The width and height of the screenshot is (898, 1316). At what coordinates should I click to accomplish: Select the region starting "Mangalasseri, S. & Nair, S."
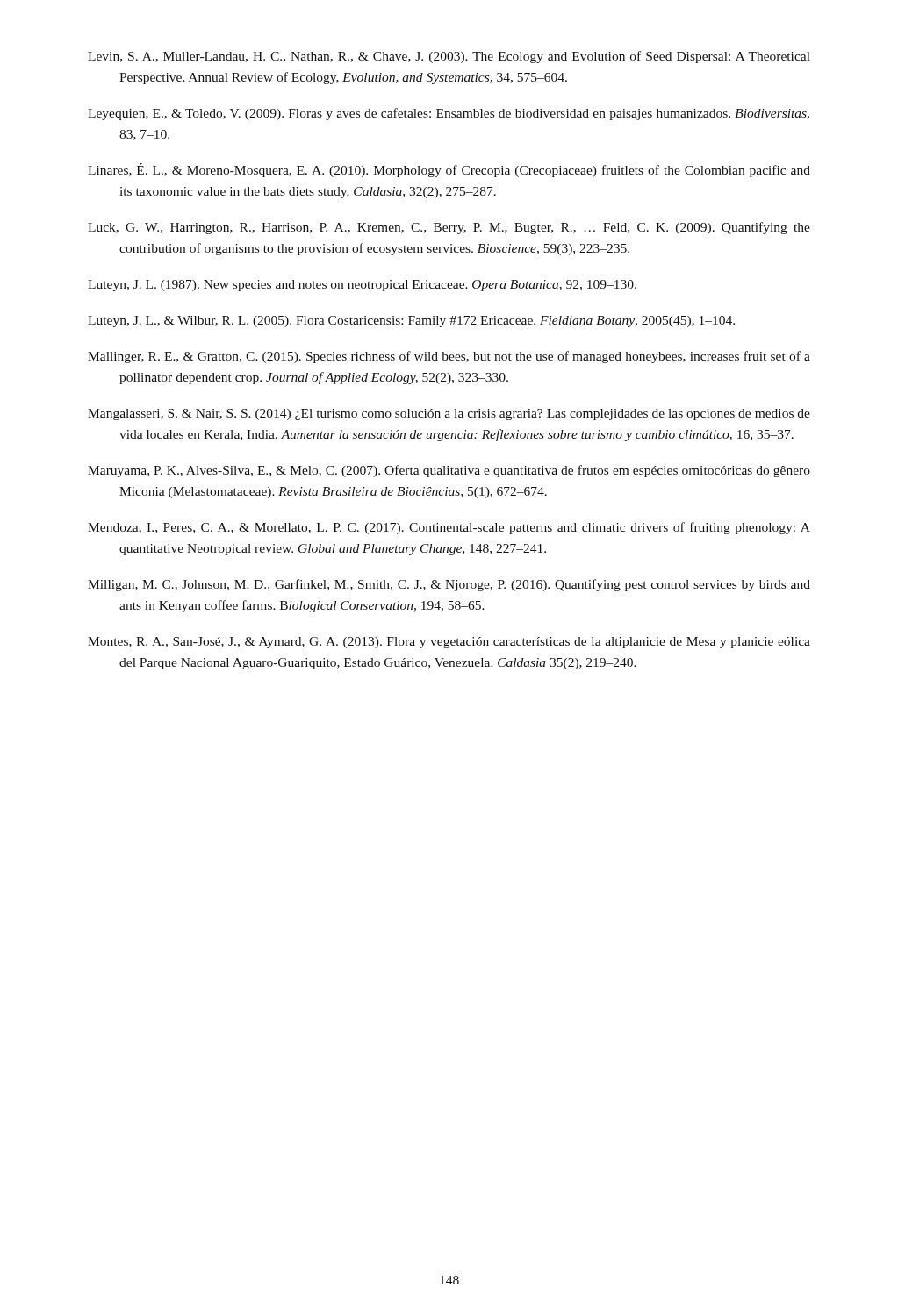point(449,423)
